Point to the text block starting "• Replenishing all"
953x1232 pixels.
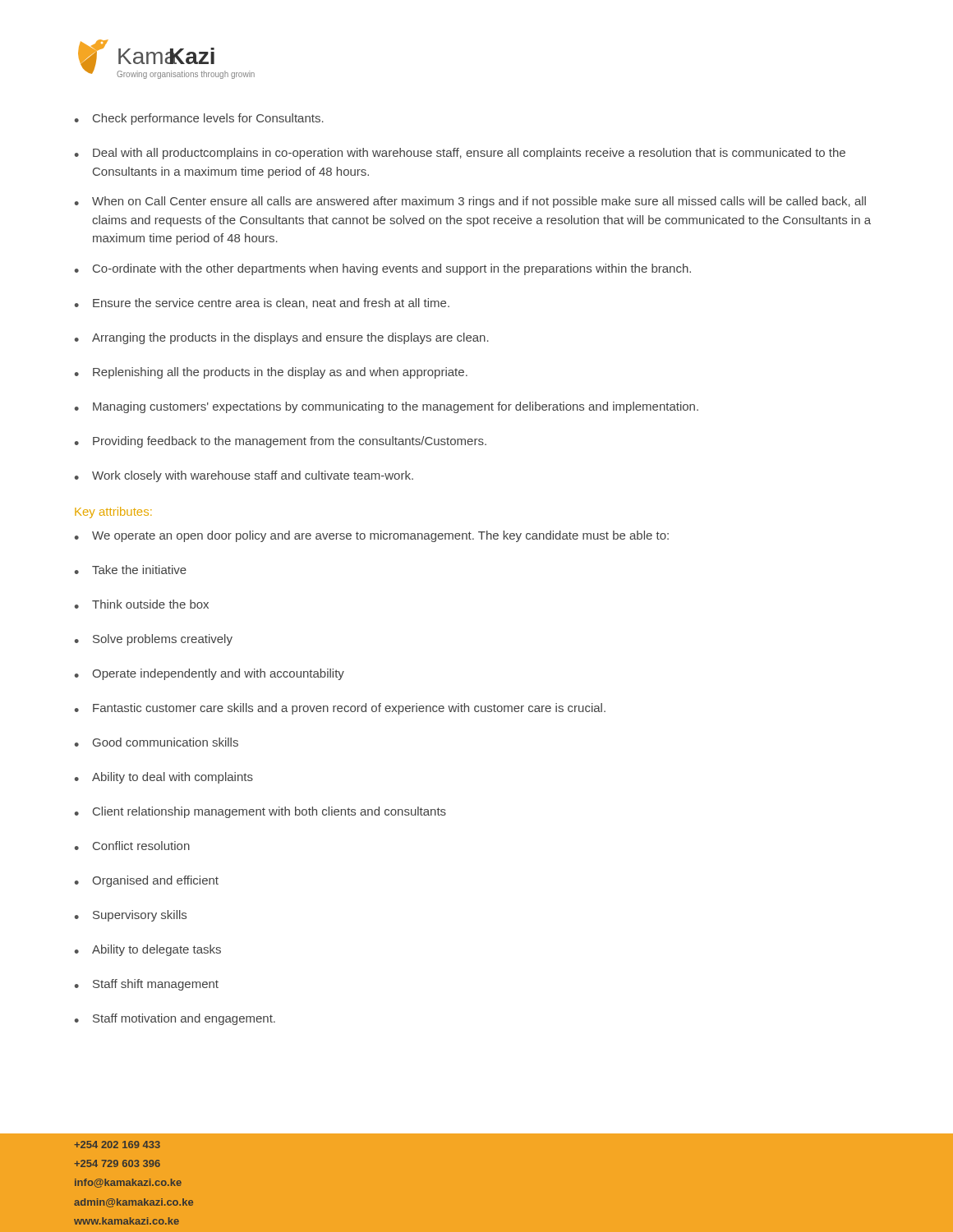click(x=476, y=374)
